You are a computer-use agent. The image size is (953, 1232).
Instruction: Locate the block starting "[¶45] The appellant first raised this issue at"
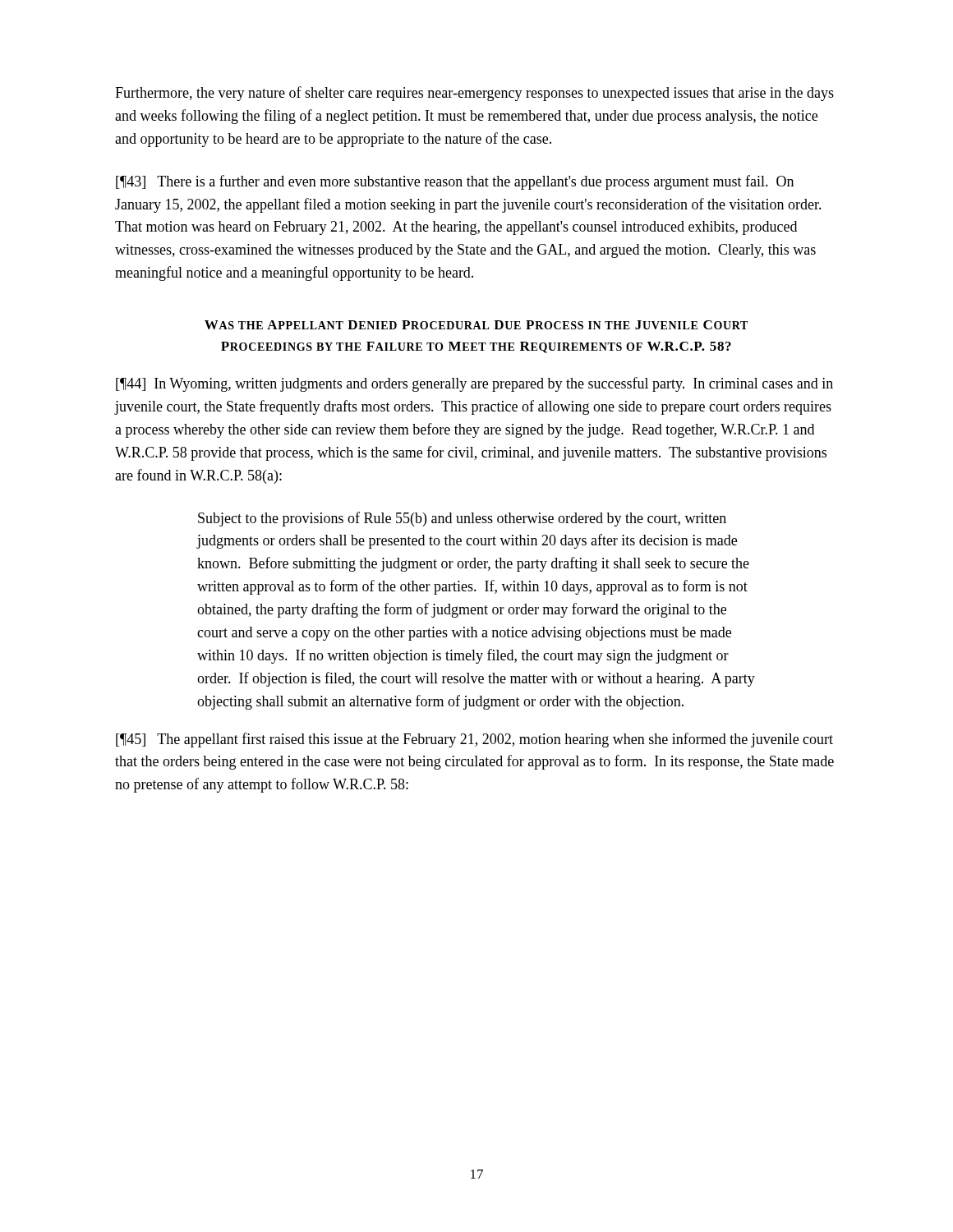pyautogui.click(x=475, y=762)
